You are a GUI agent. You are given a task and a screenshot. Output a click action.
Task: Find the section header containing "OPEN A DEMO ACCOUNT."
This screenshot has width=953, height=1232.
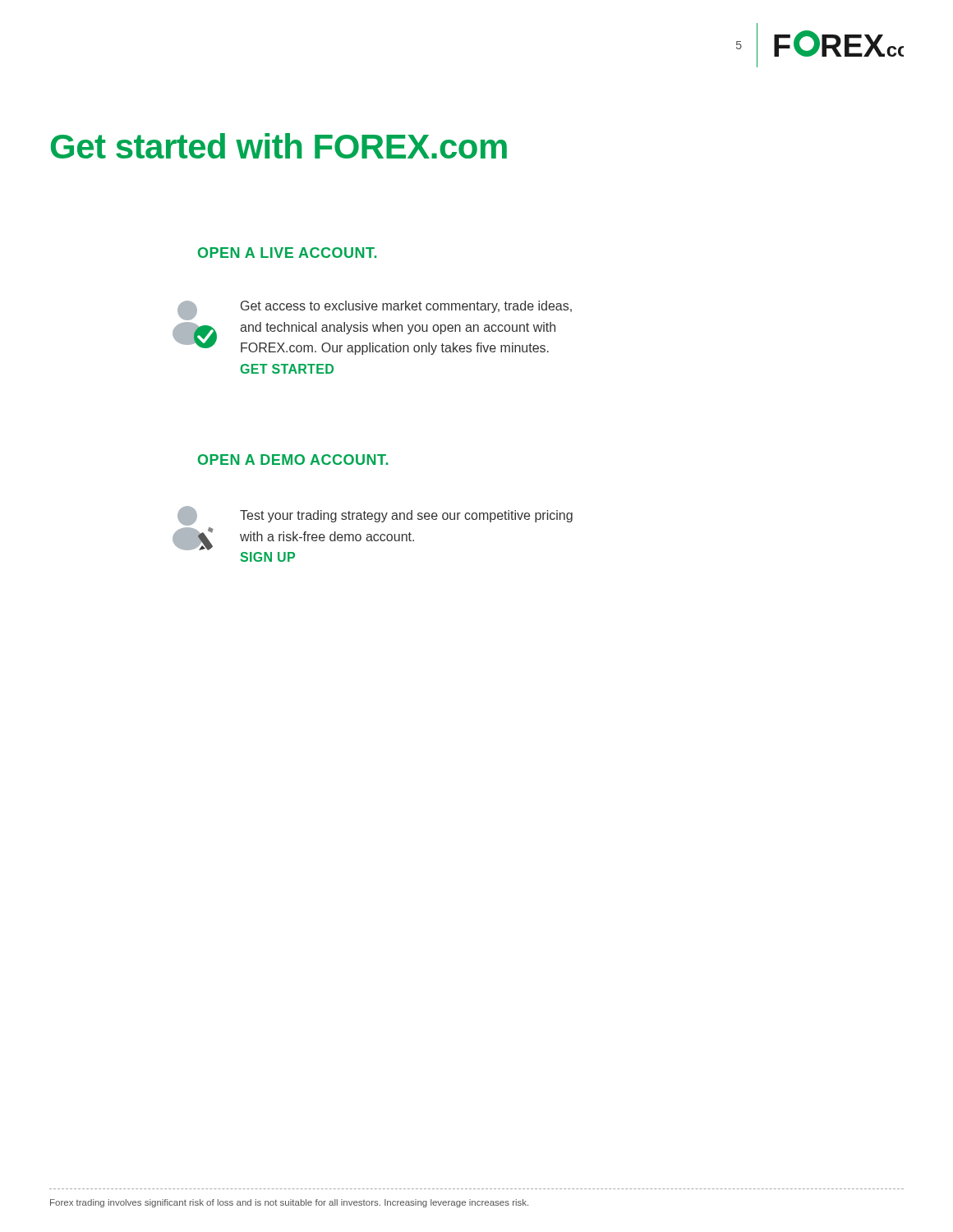[x=293, y=460]
